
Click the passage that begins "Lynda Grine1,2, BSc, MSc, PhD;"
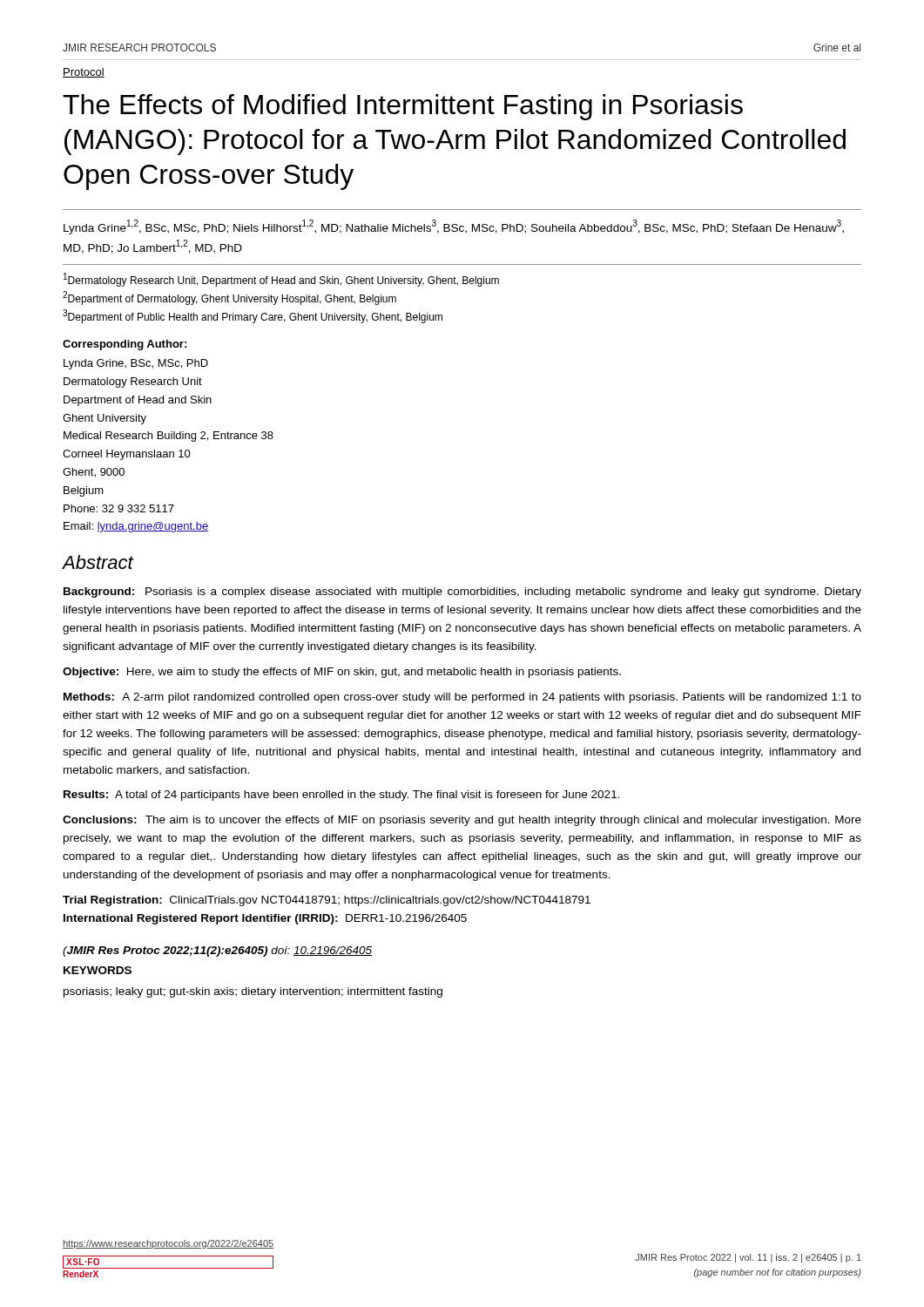click(454, 236)
